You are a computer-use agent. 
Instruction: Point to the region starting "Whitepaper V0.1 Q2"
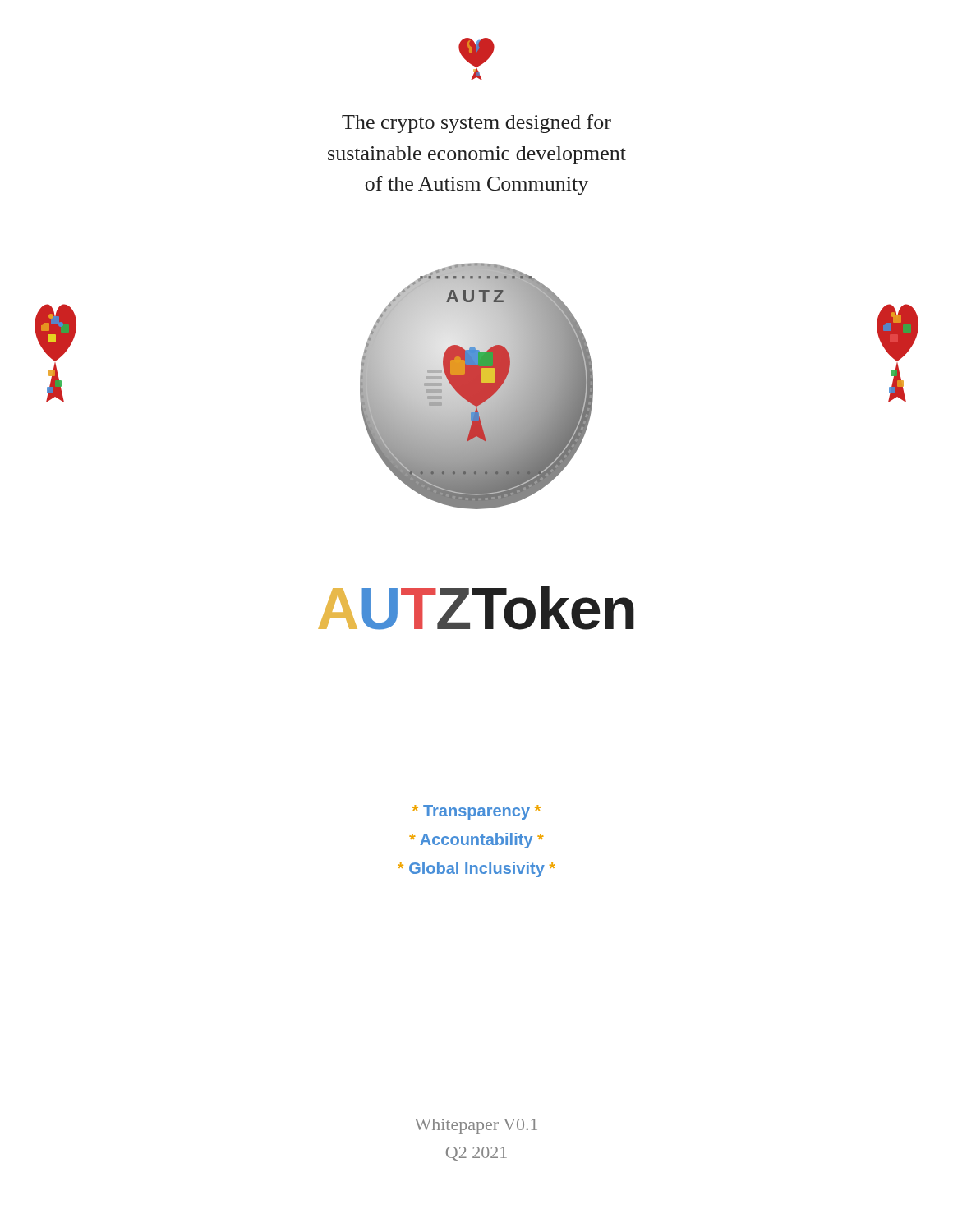coord(476,1138)
